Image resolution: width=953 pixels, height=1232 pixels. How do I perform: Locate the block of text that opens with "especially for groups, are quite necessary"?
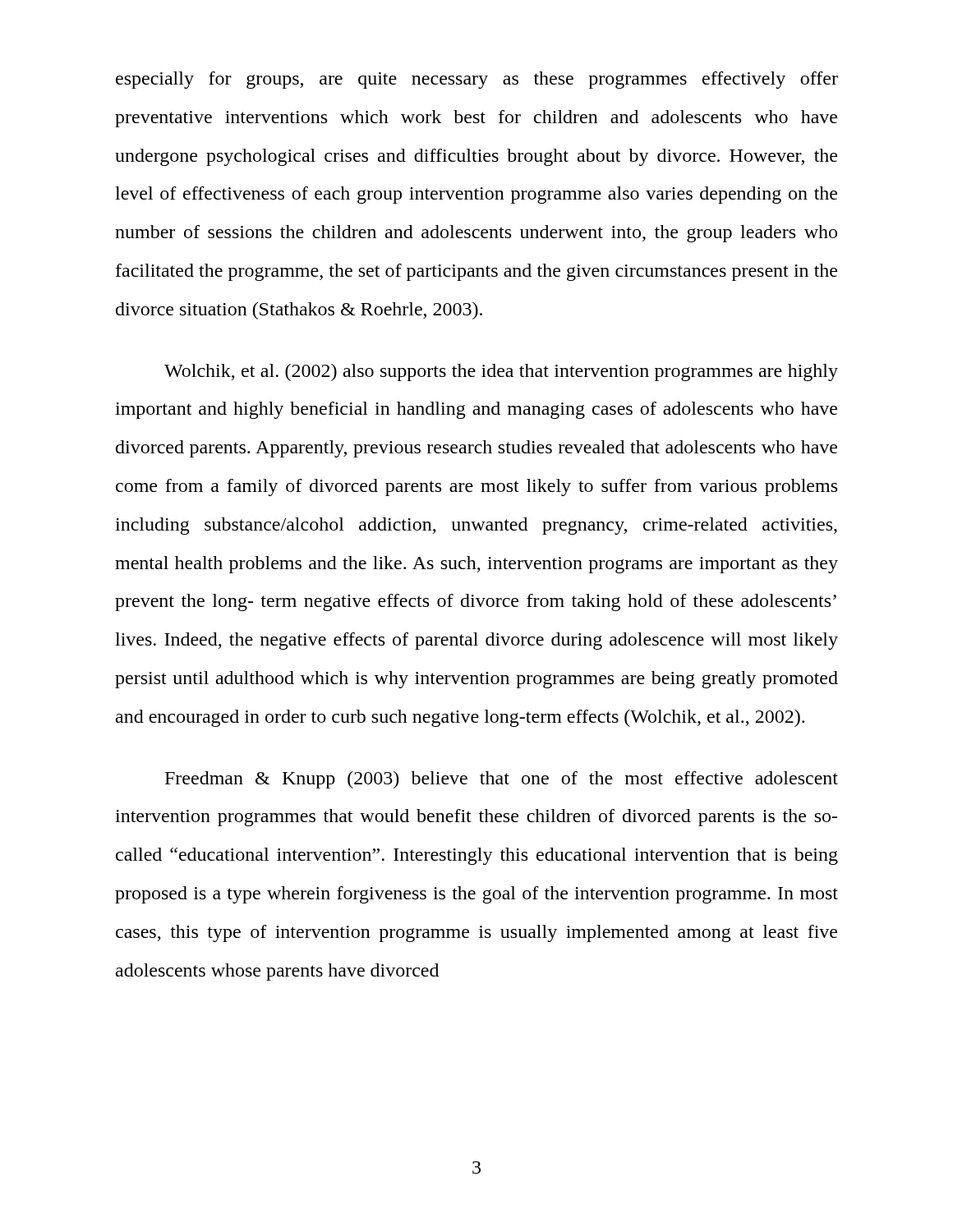[x=476, y=193]
